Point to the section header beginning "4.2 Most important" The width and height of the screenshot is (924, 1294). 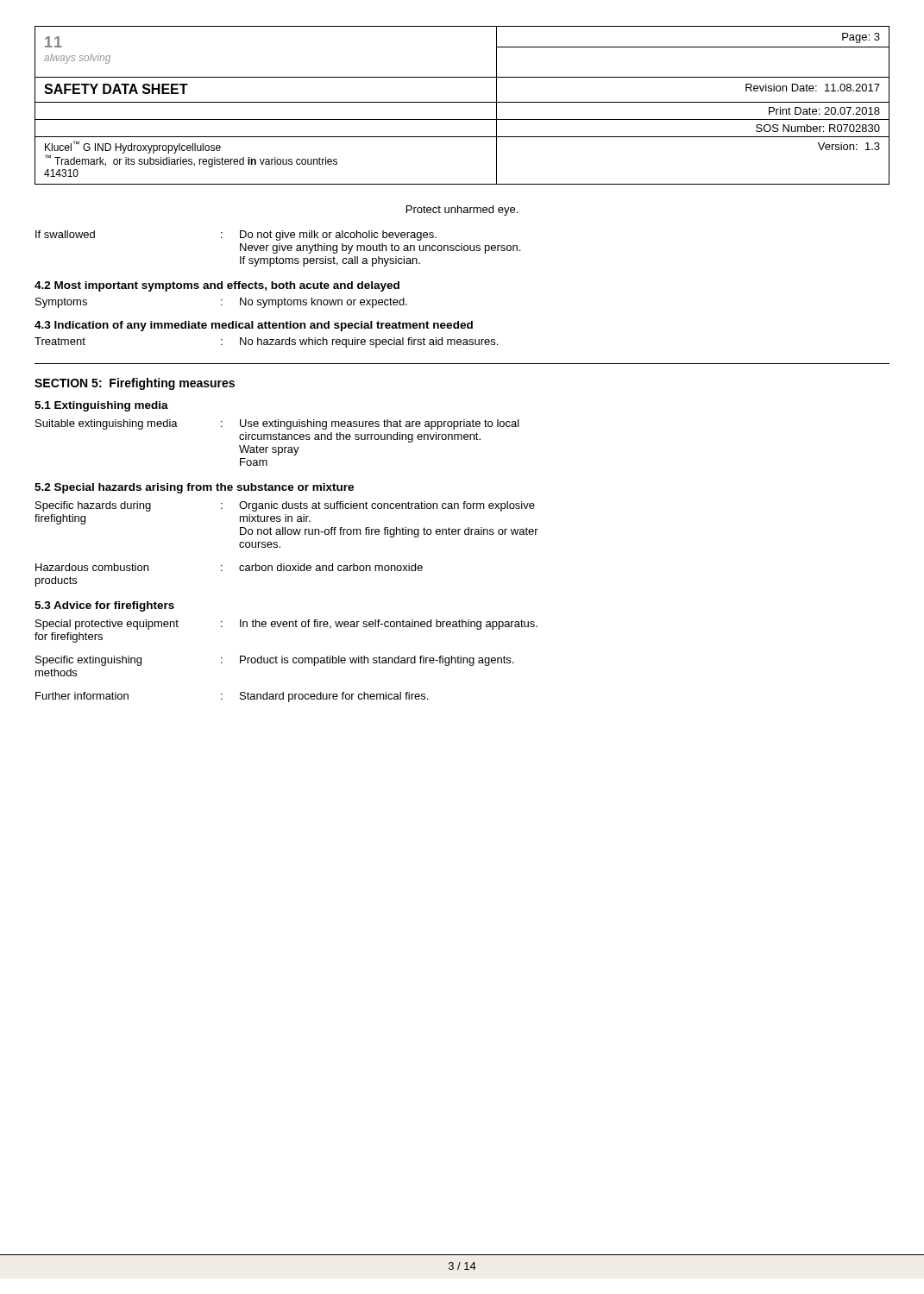pyautogui.click(x=217, y=285)
